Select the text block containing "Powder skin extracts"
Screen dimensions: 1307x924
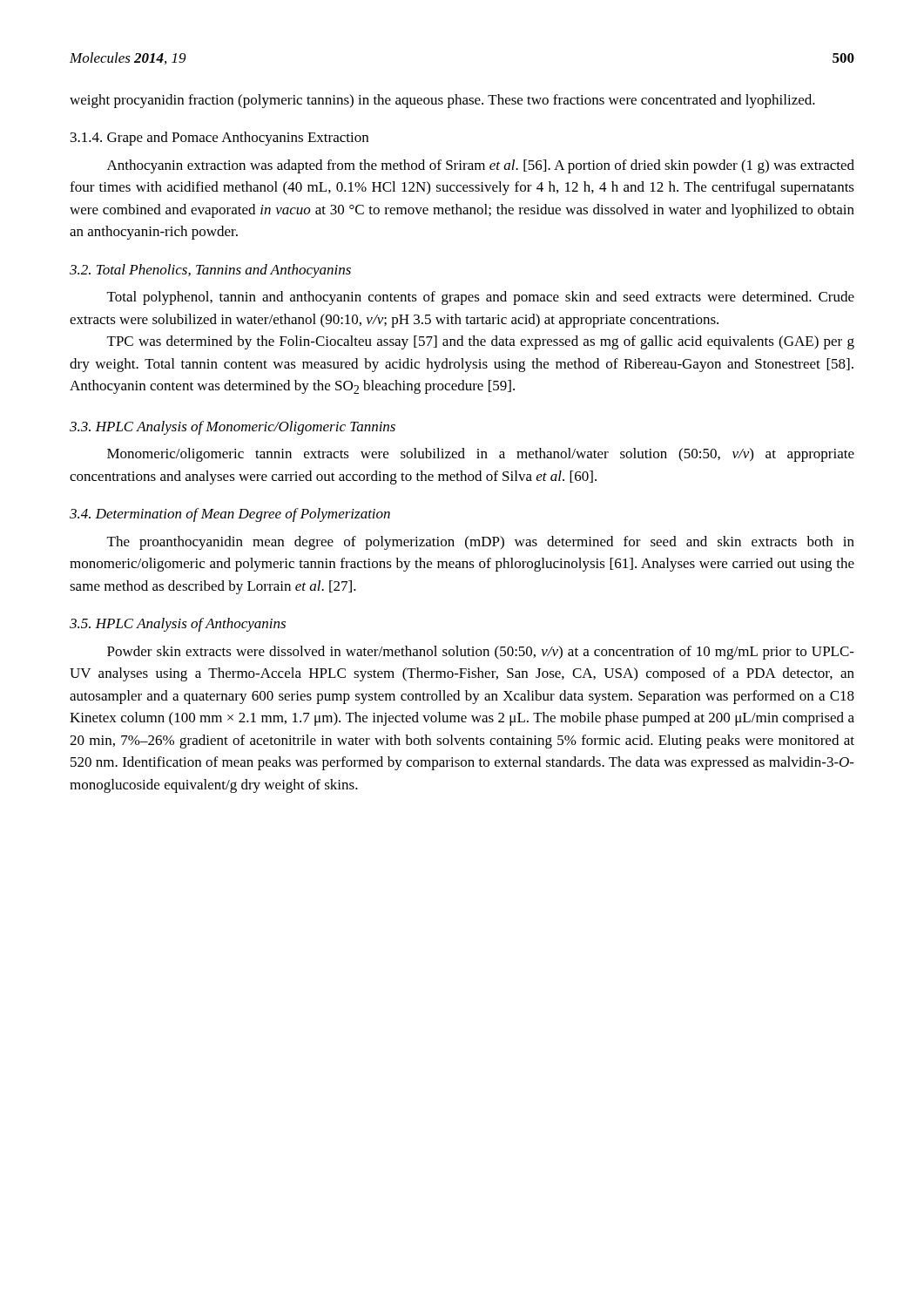pos(462,718)
